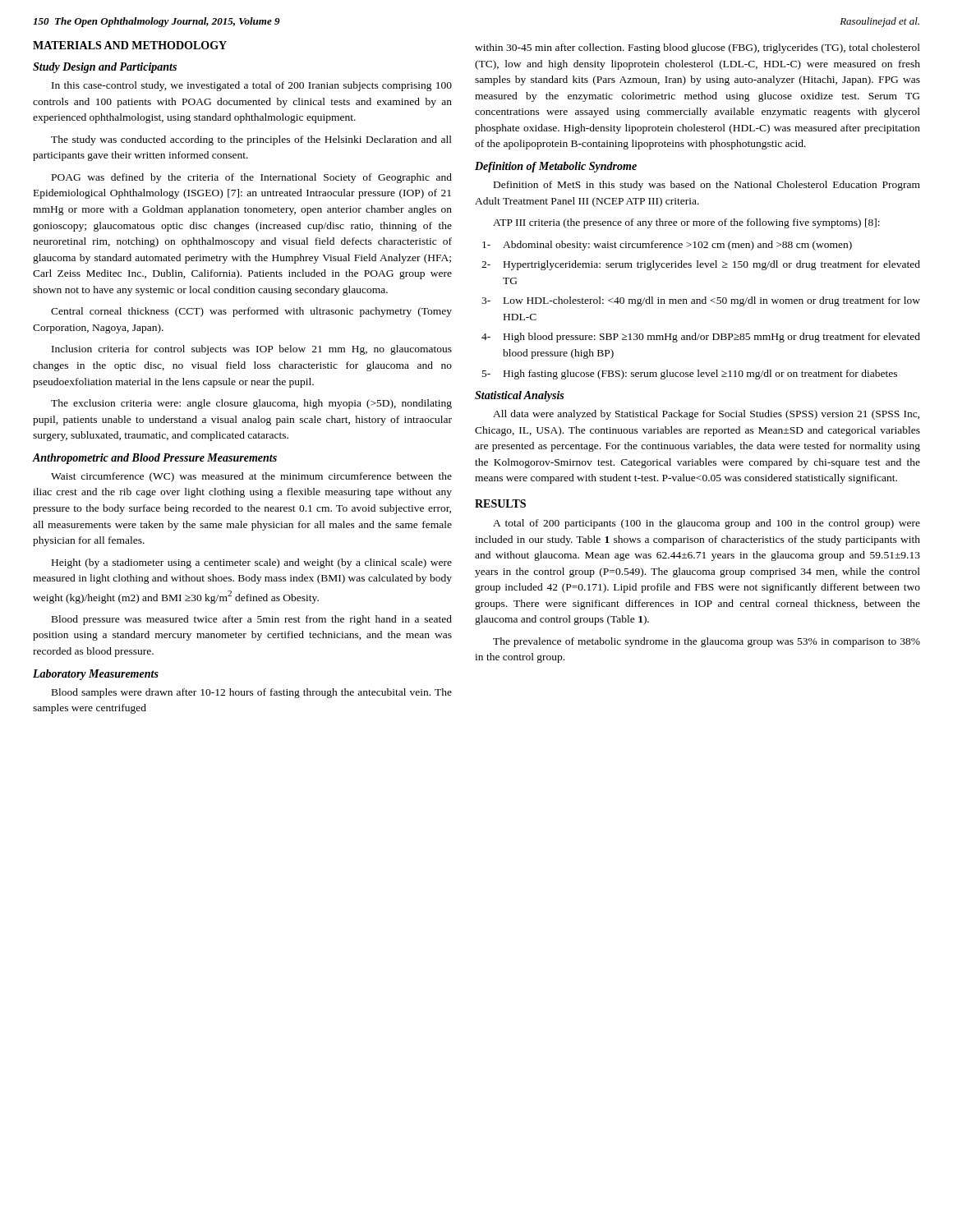
Task: Select the text block that says "Central corneal thickness (CCT)"
Action: point(242,319)
